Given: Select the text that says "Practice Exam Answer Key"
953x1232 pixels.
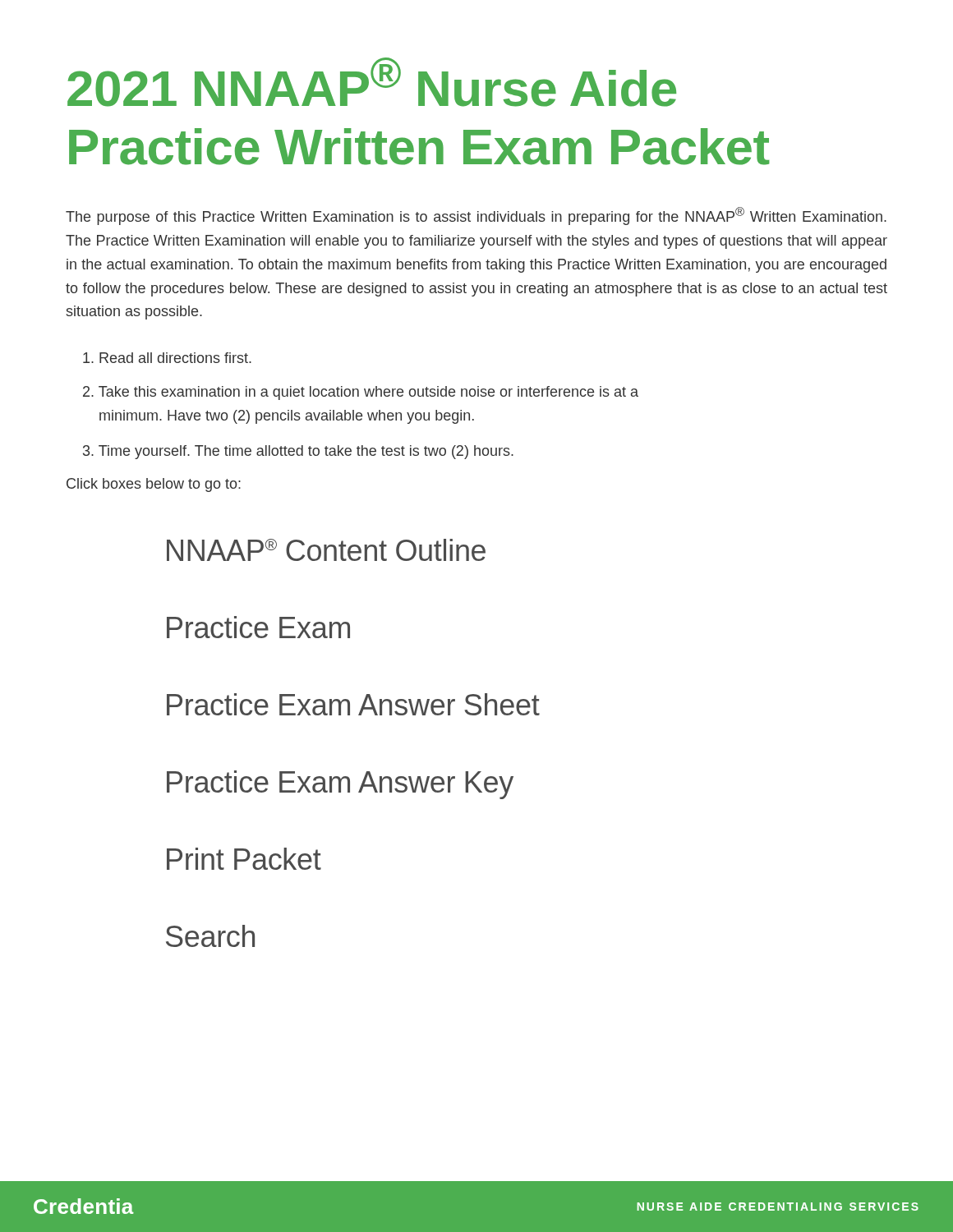Looking at the screenshot, I should point(526,783).
